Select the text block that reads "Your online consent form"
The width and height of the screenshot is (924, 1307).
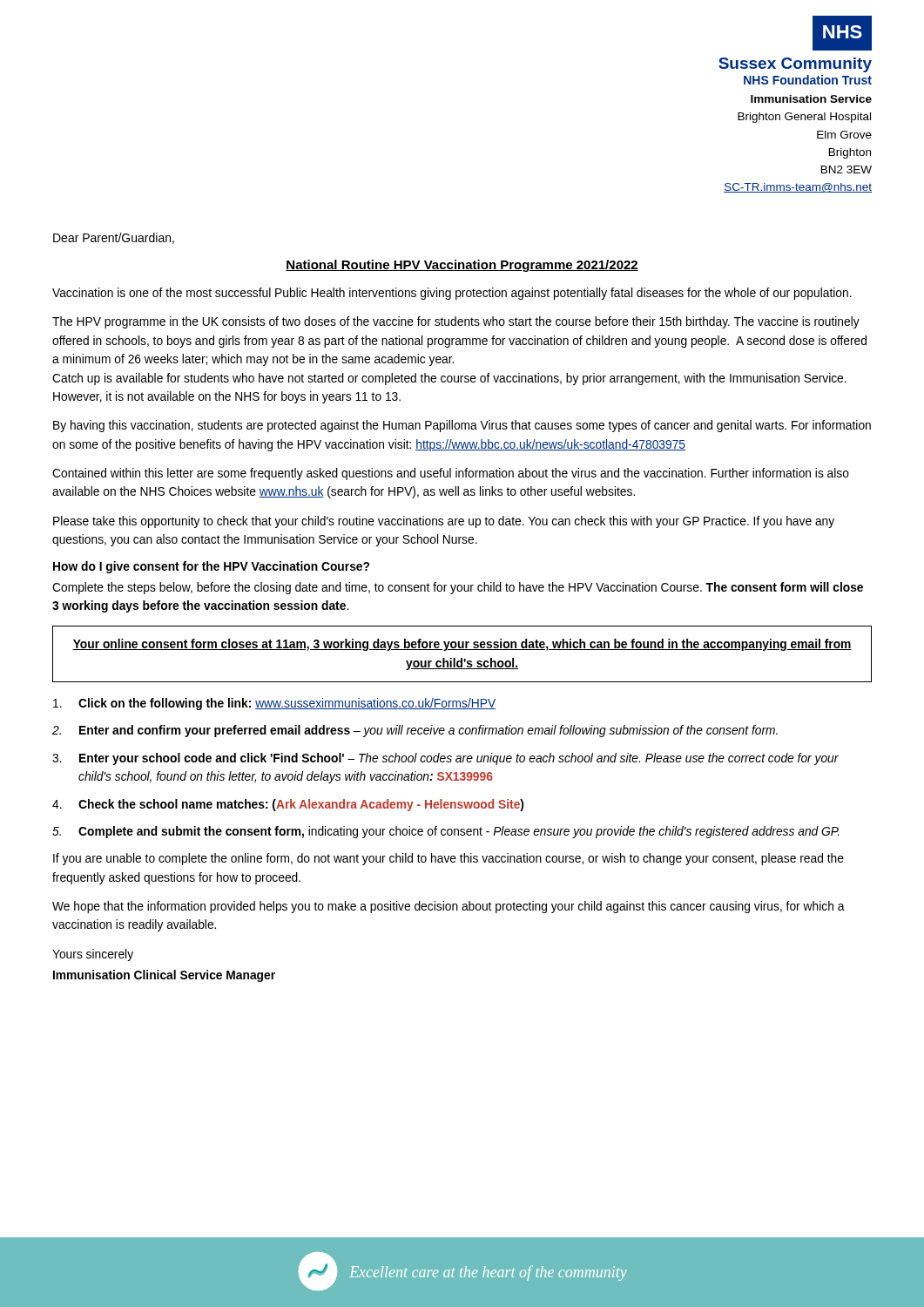[x=462, y=654]
